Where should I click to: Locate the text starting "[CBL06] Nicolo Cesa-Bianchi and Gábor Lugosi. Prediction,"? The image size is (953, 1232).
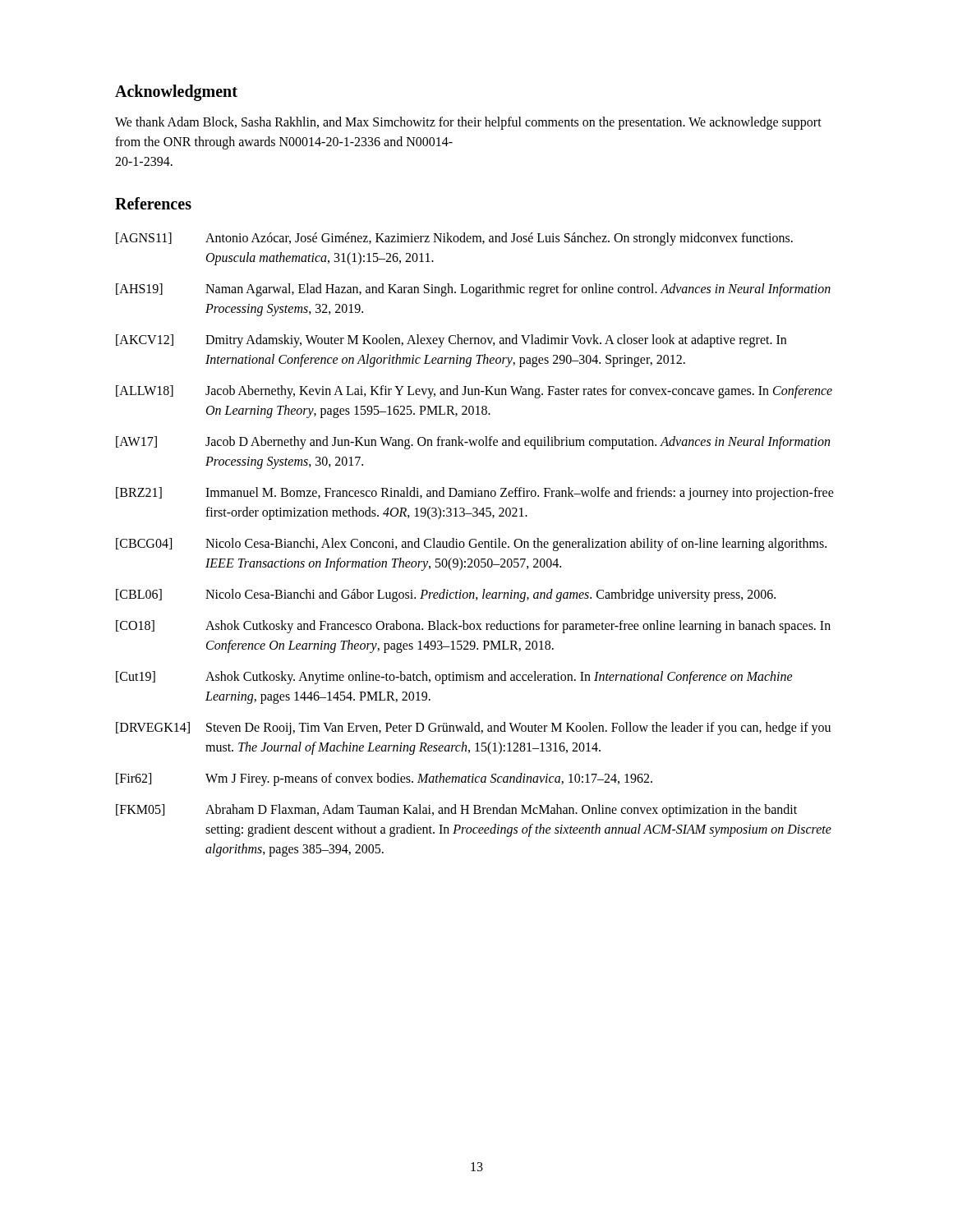point(476,595)
